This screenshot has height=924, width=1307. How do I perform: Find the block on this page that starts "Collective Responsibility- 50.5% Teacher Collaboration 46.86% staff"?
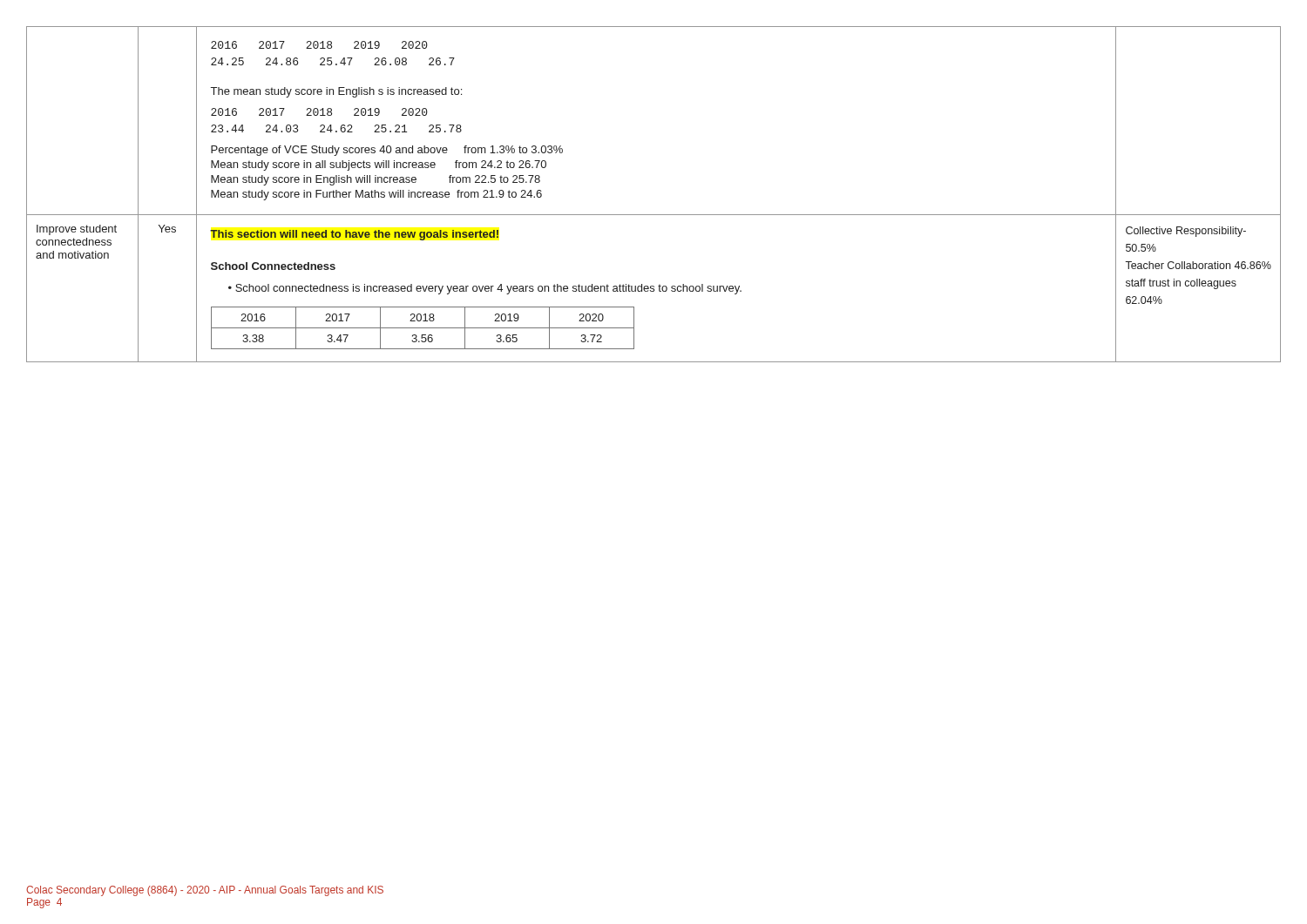pyautogui.click(x=1198, y=266)
